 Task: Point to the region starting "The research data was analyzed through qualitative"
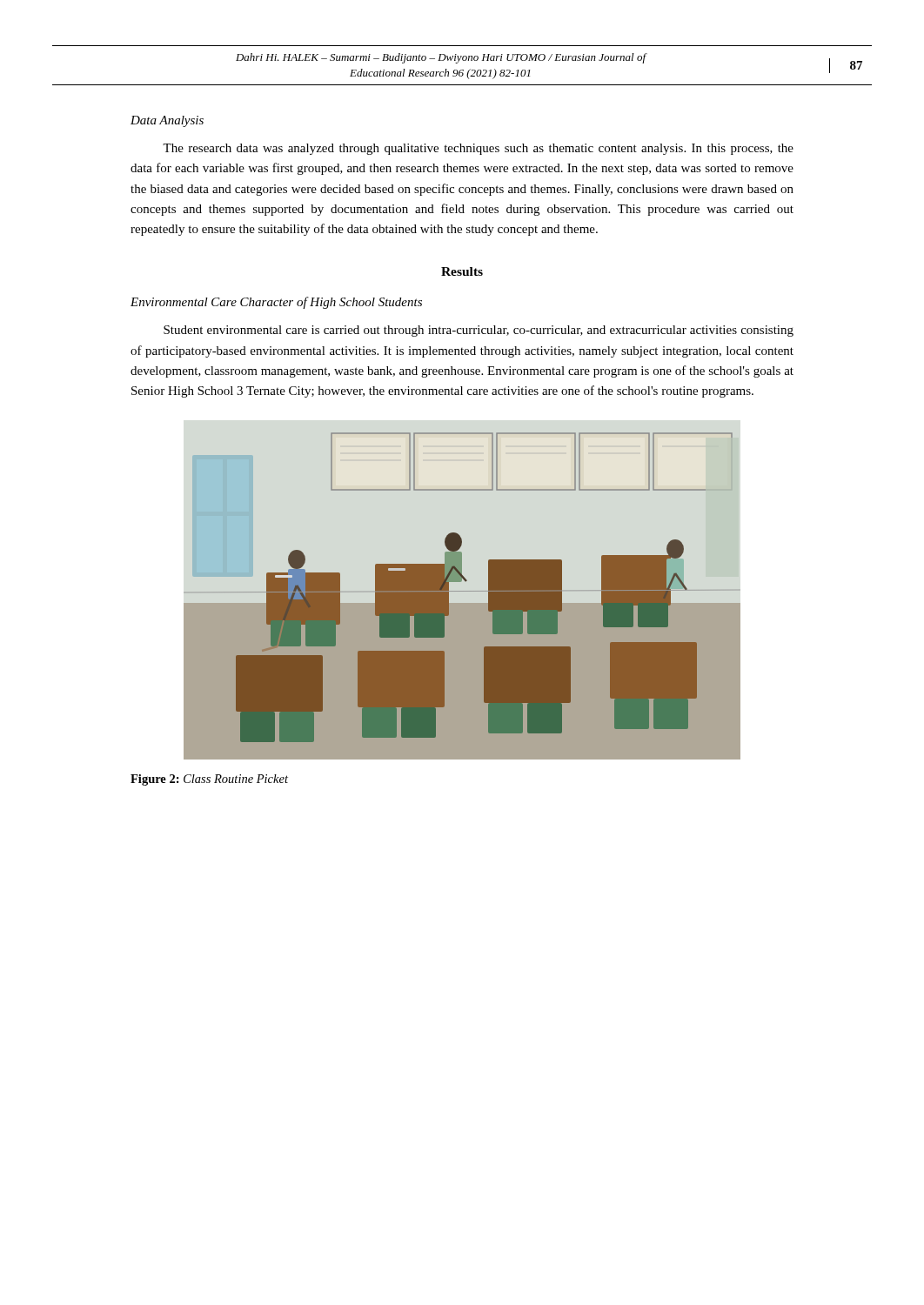tap(462, 188)
